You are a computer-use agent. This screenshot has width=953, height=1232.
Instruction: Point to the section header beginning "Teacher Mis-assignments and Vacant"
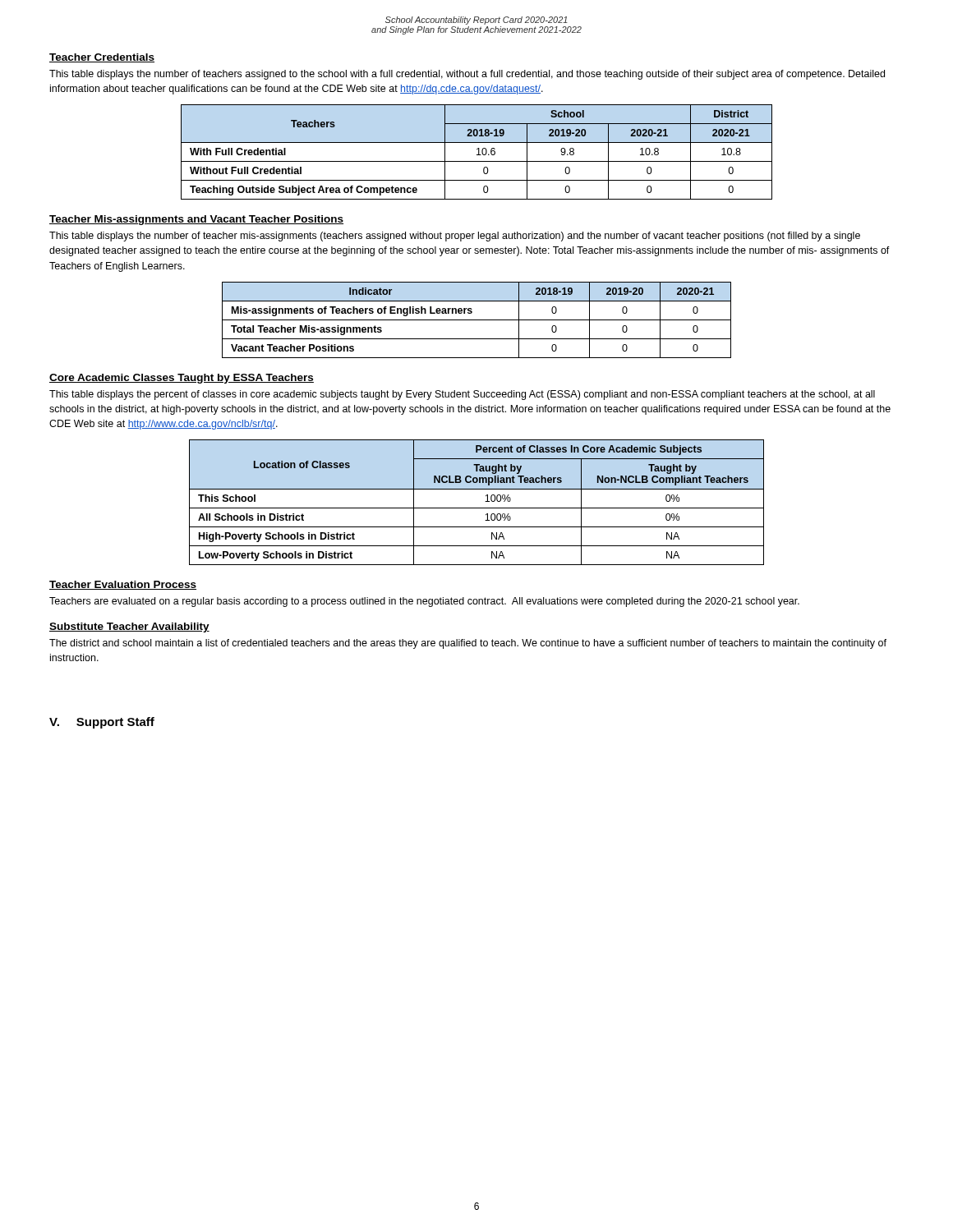click(x=196, y=219)
